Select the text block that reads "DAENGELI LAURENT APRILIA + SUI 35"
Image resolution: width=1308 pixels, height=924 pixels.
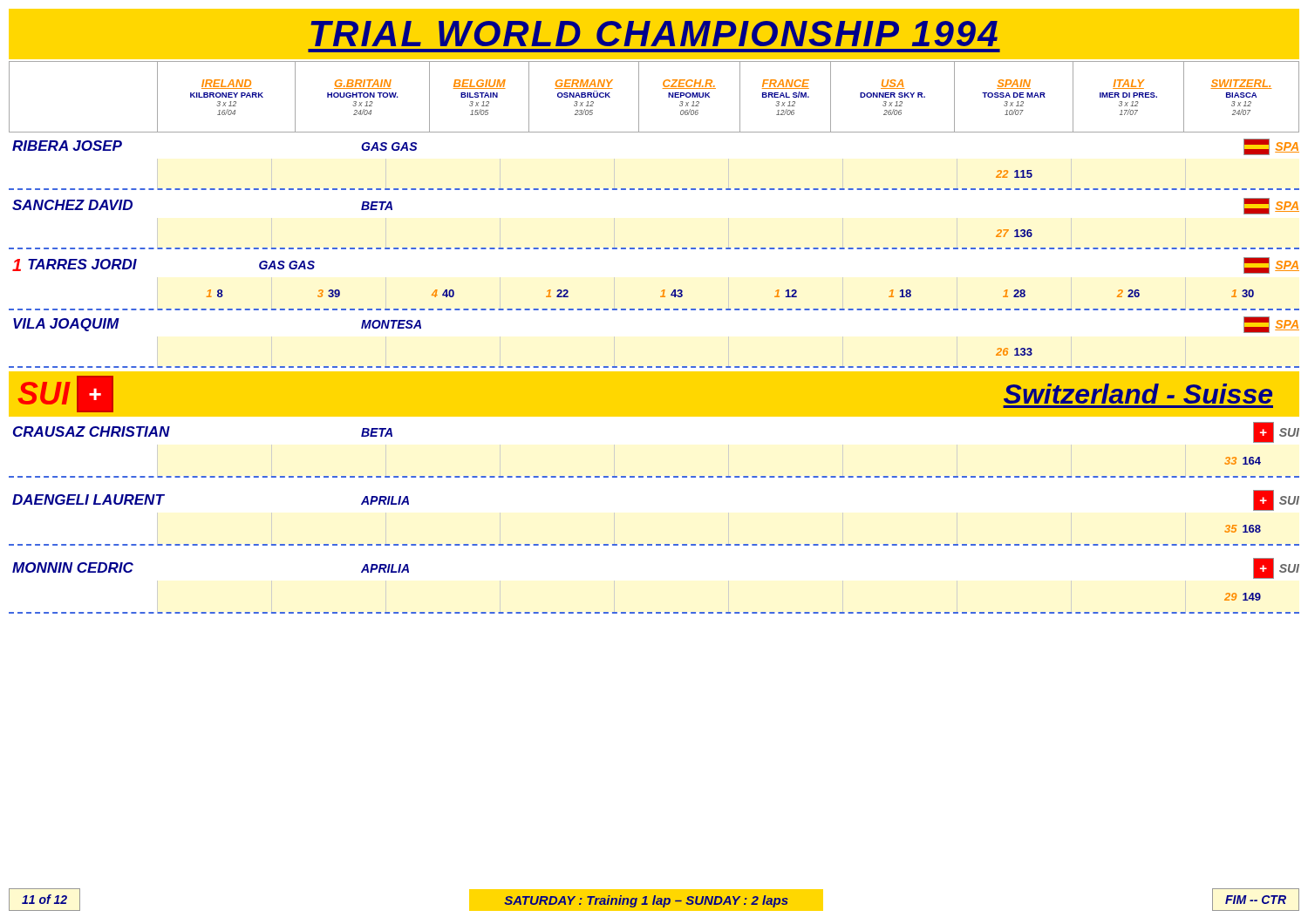(87, 500)
